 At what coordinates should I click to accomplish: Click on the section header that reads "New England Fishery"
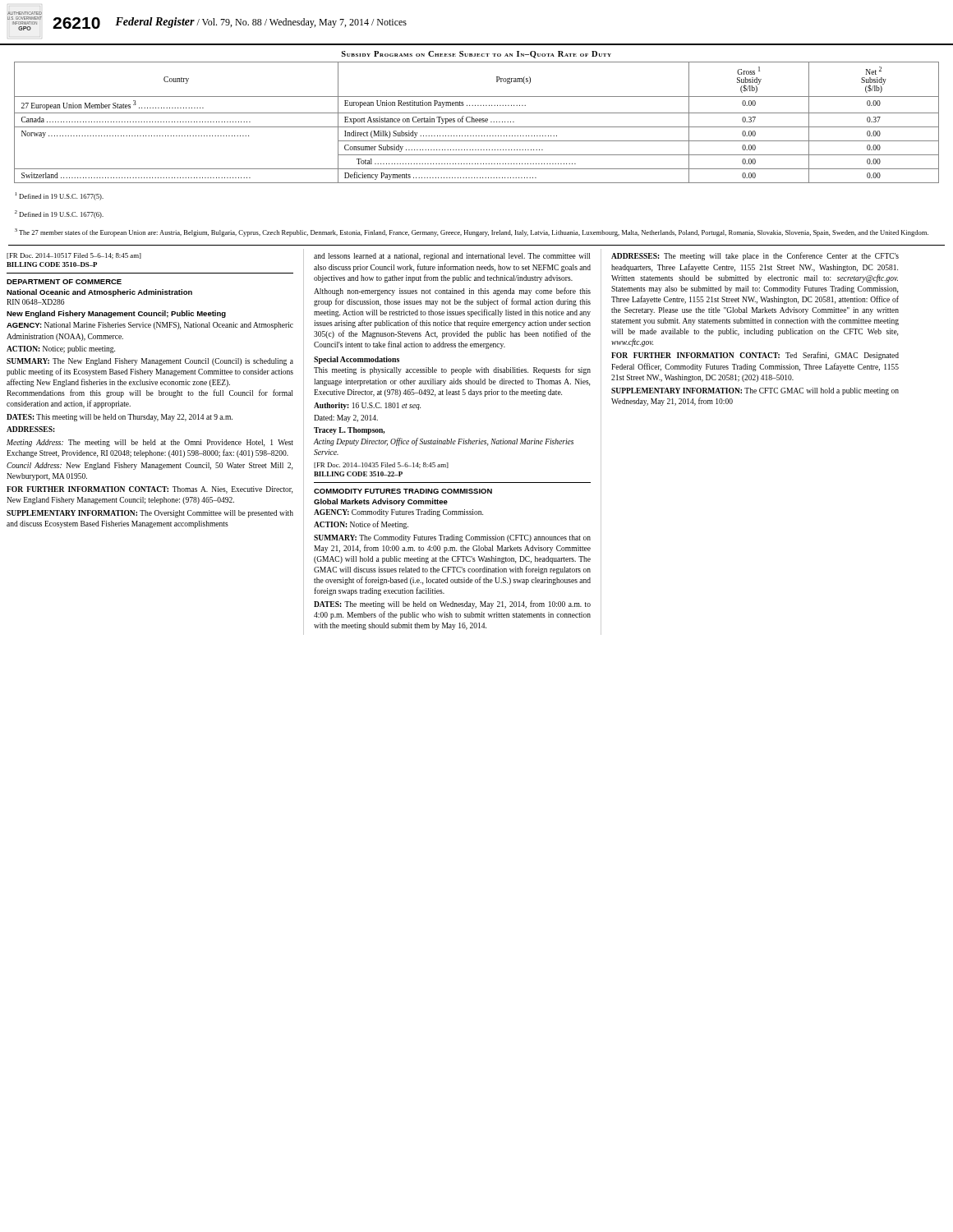[116, 314]
